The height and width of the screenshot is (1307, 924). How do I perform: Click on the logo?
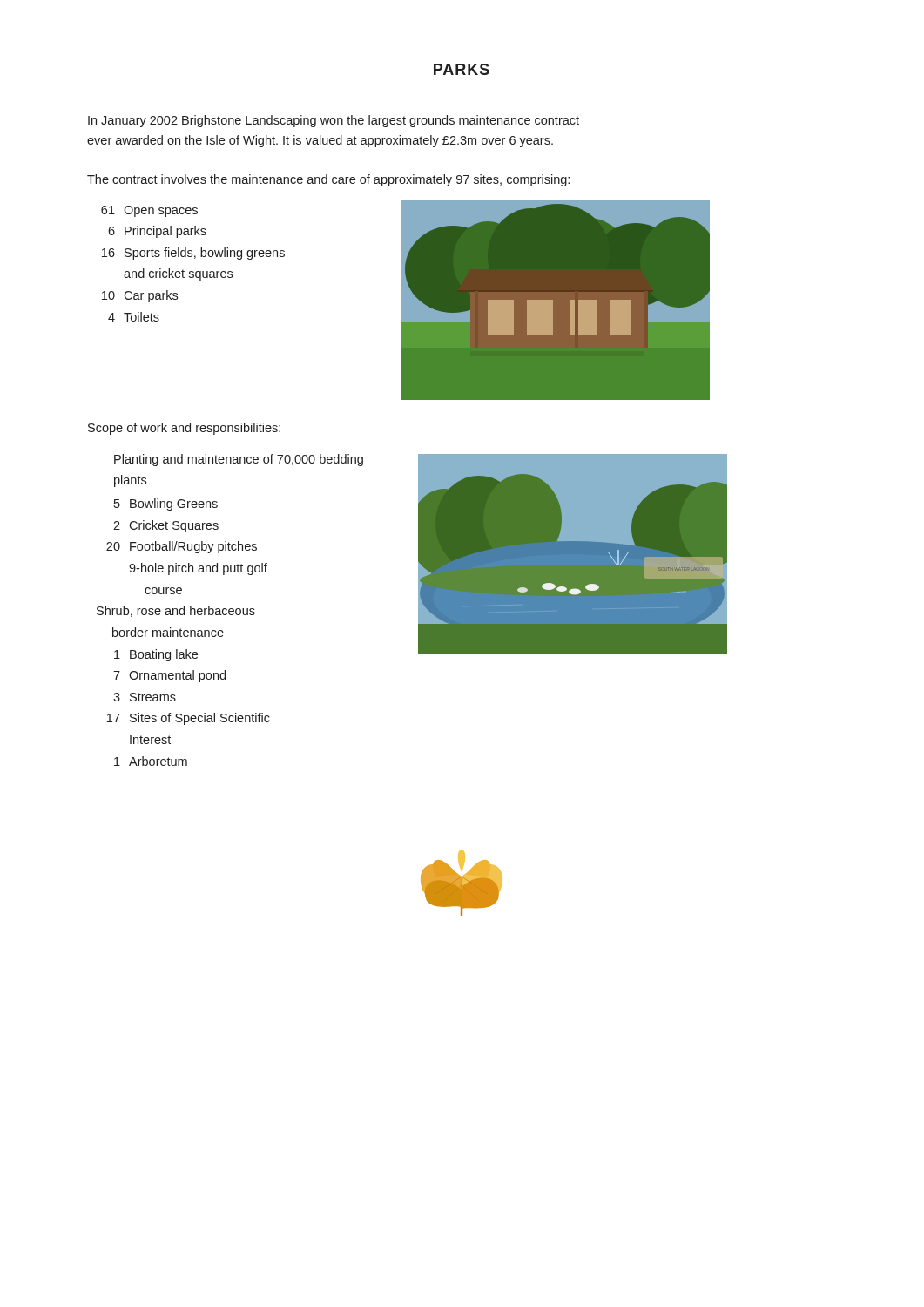tap(462, 868)
